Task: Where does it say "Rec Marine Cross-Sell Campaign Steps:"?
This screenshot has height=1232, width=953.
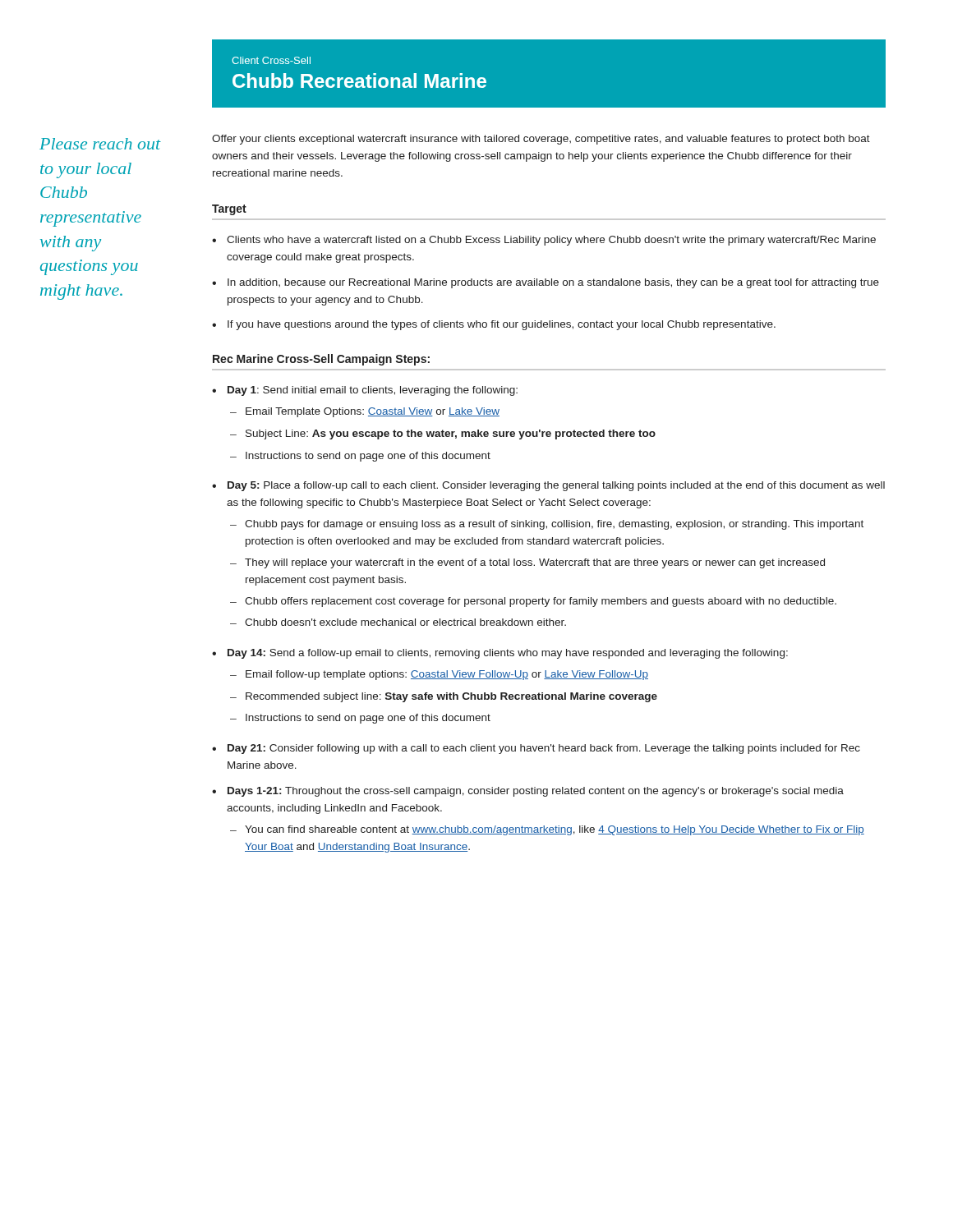Action: 321,359
